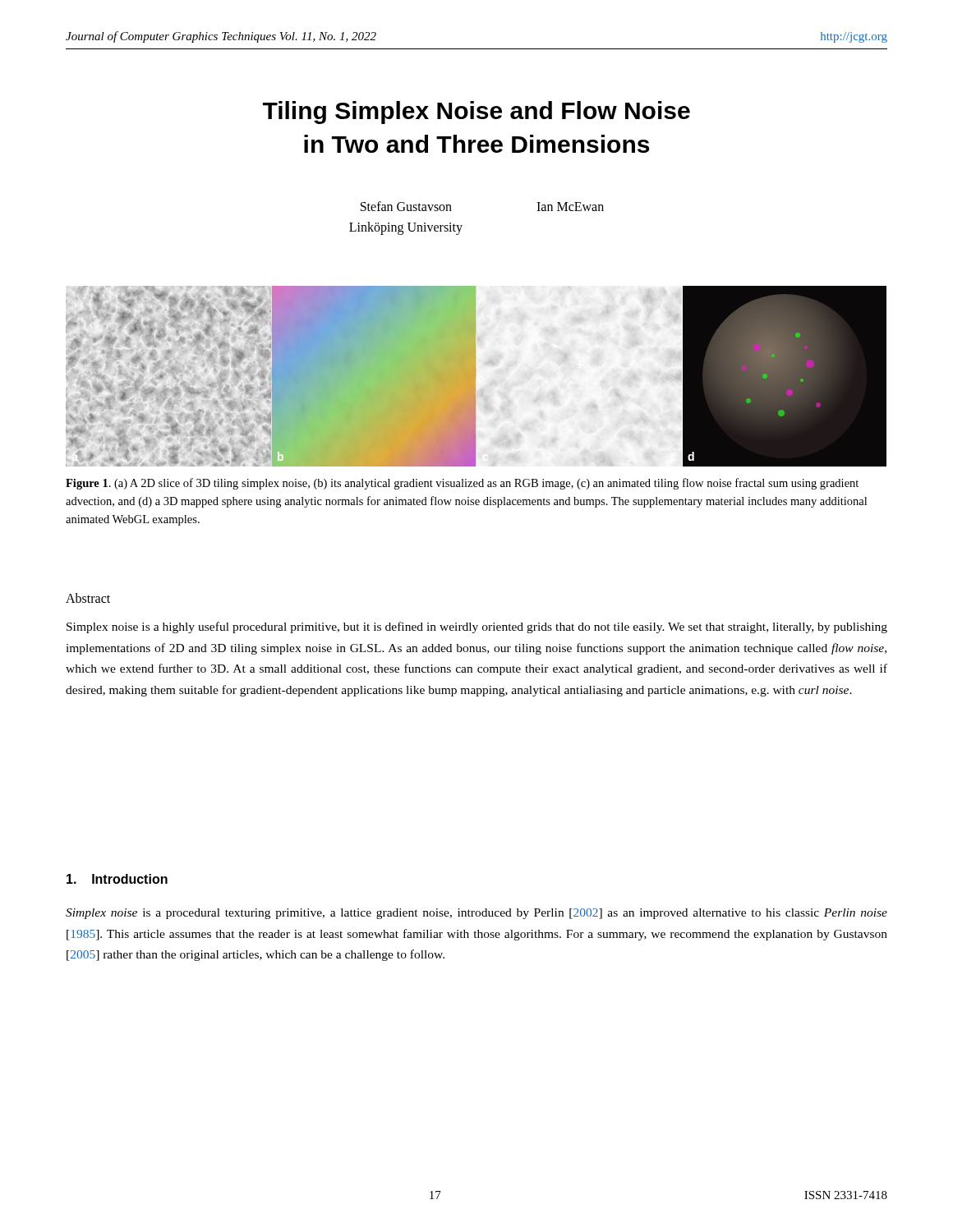Point to the region starting "Simplex noise is a procedural texturing primitive,"

click(x=476, y=933)
